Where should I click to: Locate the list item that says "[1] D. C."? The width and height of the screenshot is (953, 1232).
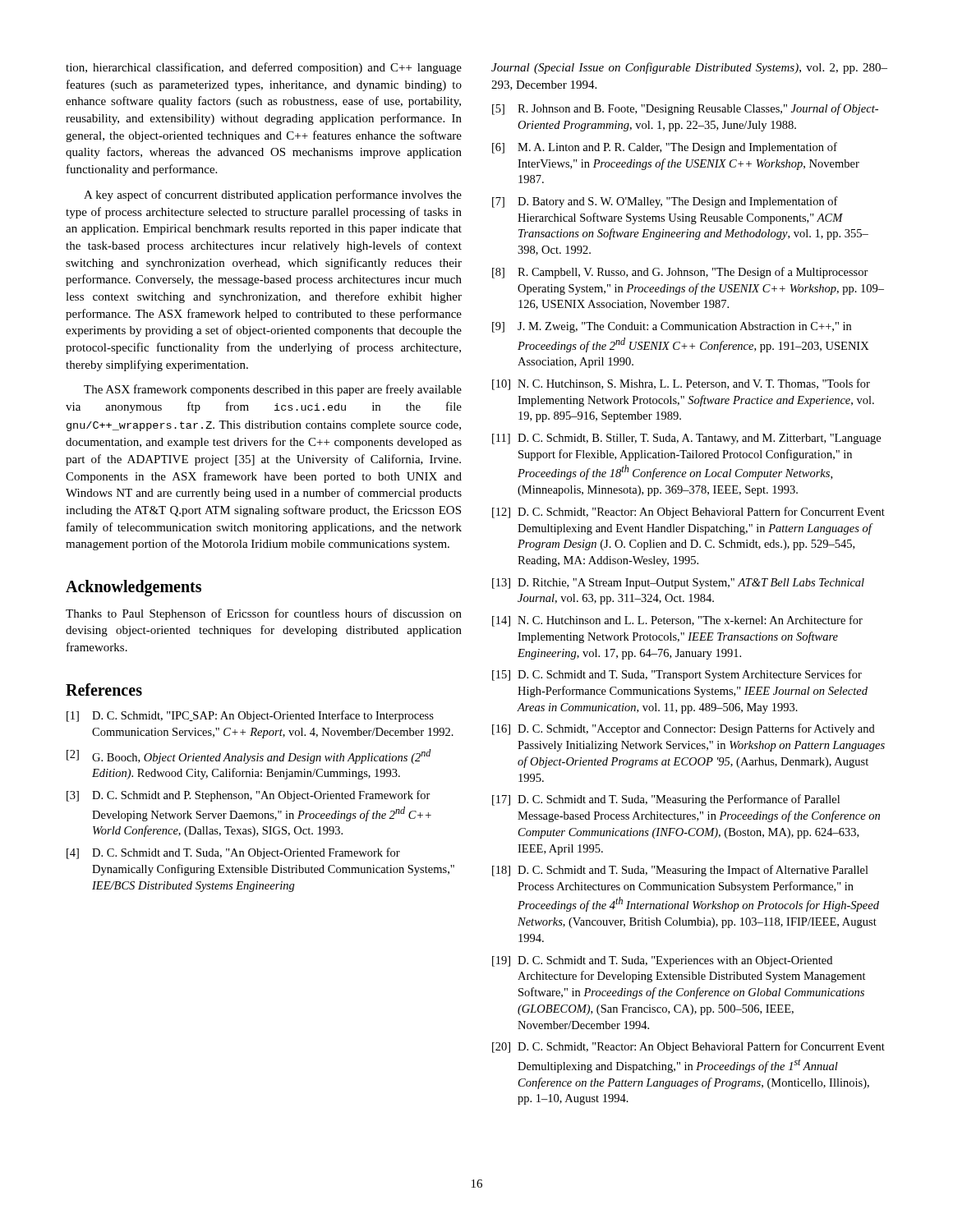tap(264, 724)
